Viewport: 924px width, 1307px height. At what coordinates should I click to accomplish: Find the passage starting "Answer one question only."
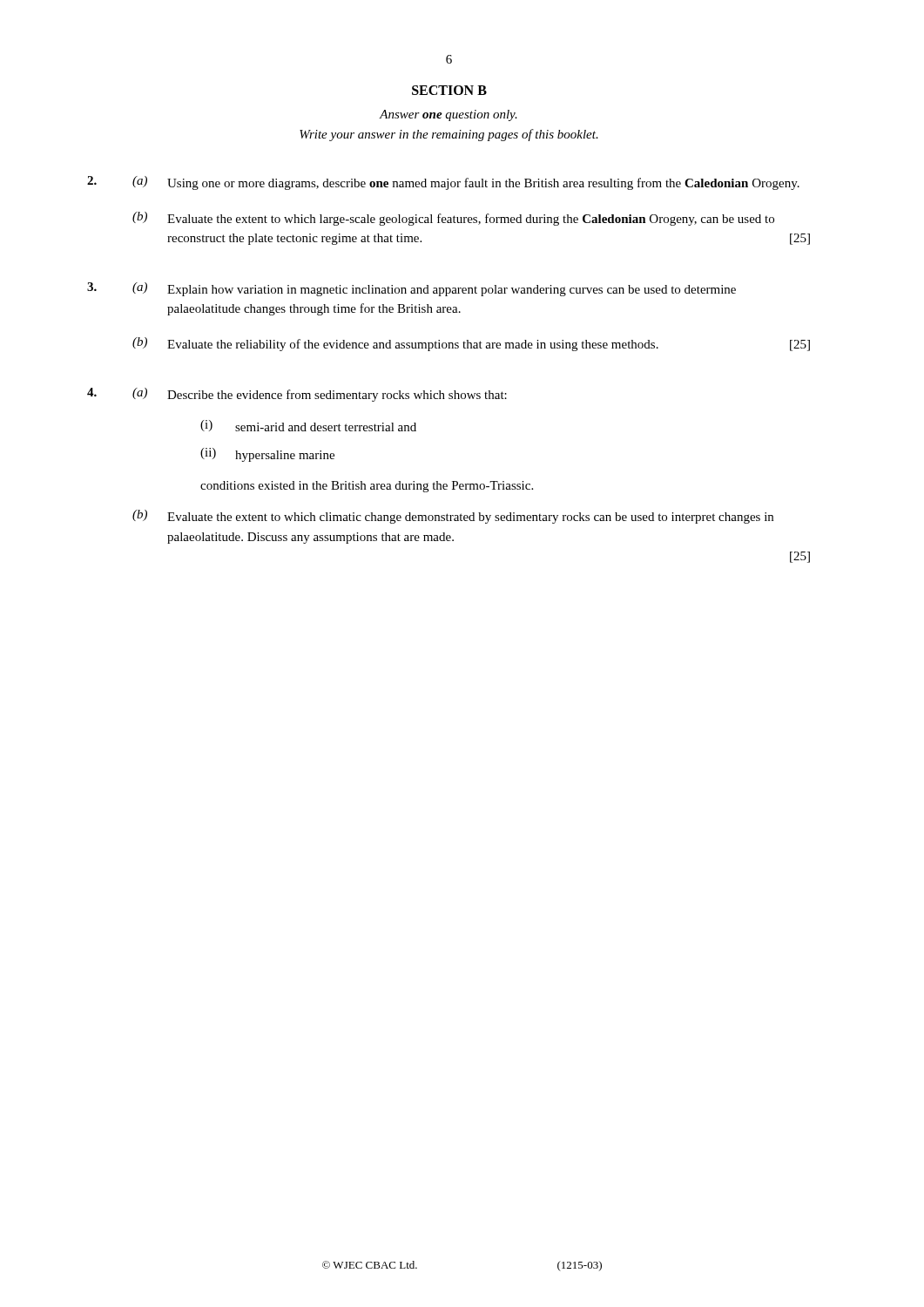point(449,114)
